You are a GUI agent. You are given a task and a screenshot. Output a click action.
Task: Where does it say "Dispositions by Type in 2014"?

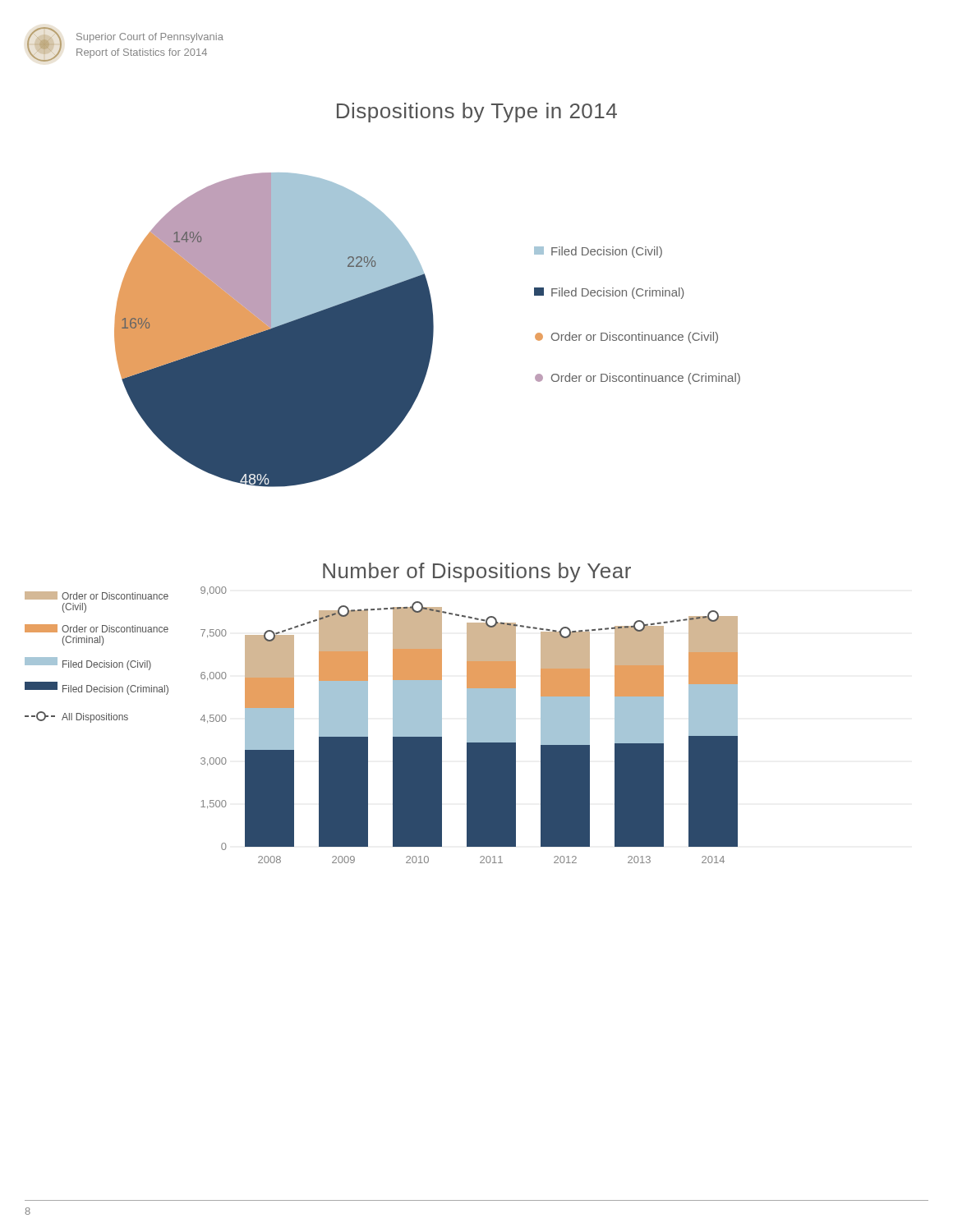(x=476, y=111)
